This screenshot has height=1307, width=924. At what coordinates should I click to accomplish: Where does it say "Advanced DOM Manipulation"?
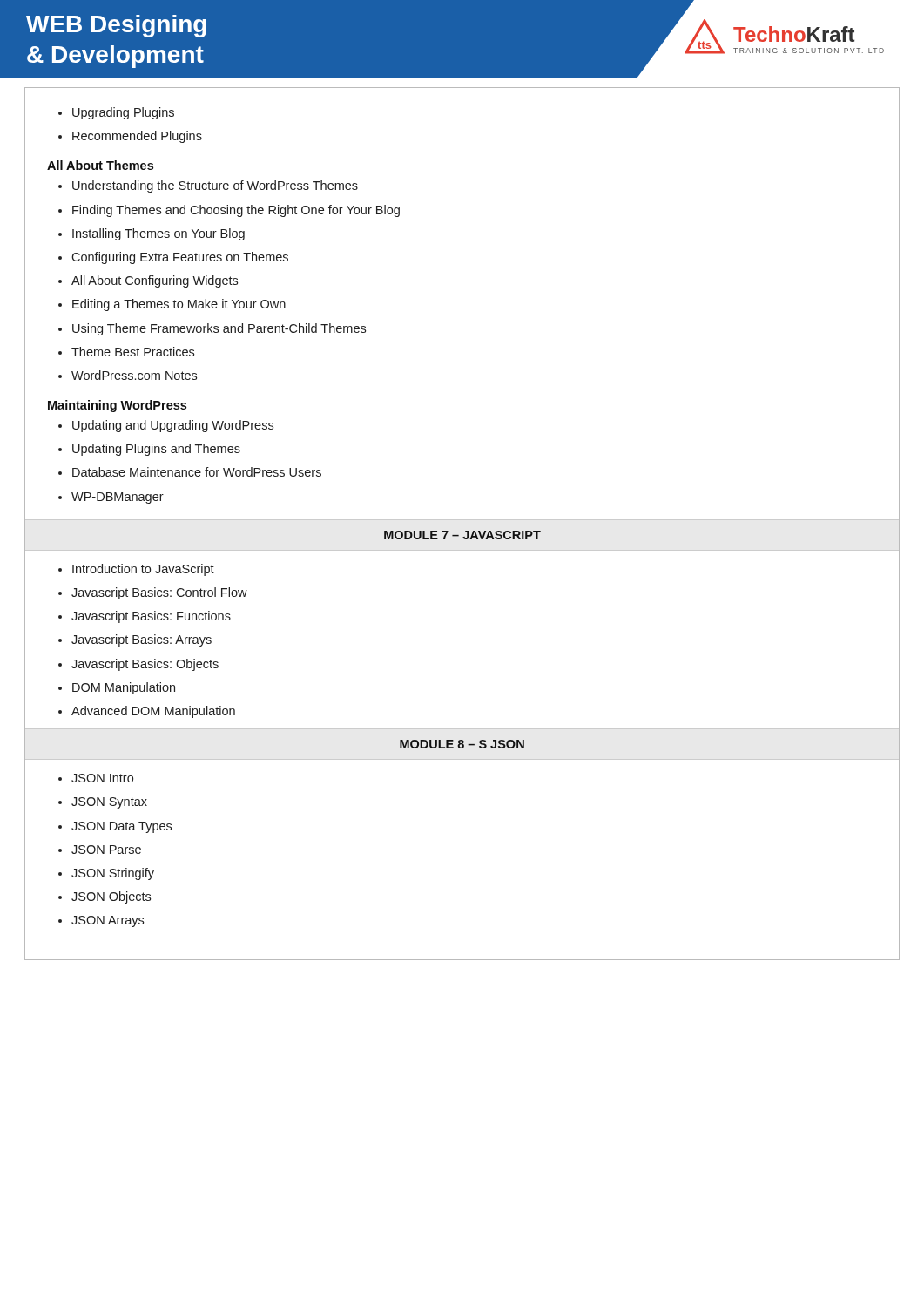pyautogui.click(x=154, y=711)
